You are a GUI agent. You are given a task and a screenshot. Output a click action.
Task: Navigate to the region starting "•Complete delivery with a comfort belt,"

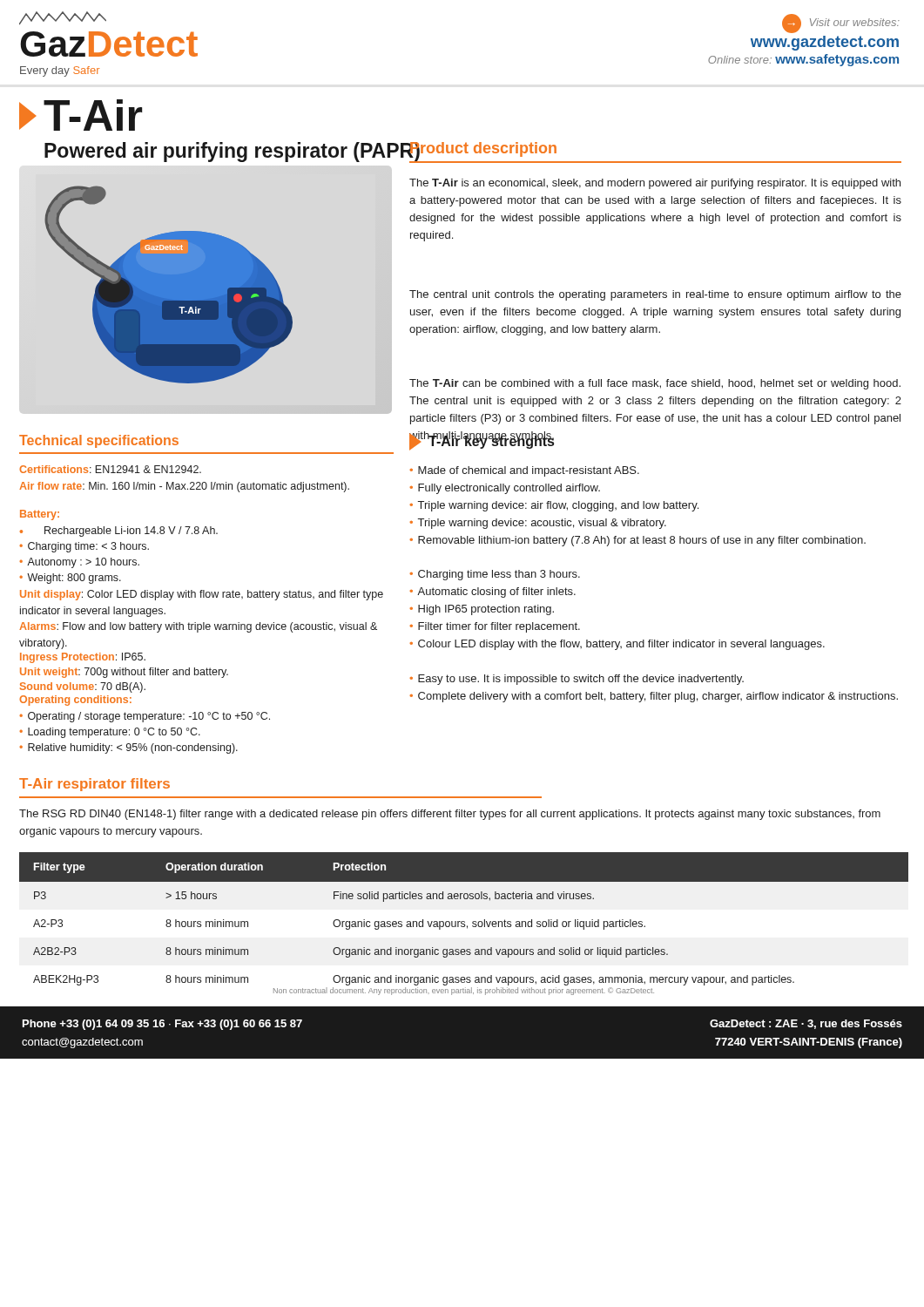click(x=654, y=696)
